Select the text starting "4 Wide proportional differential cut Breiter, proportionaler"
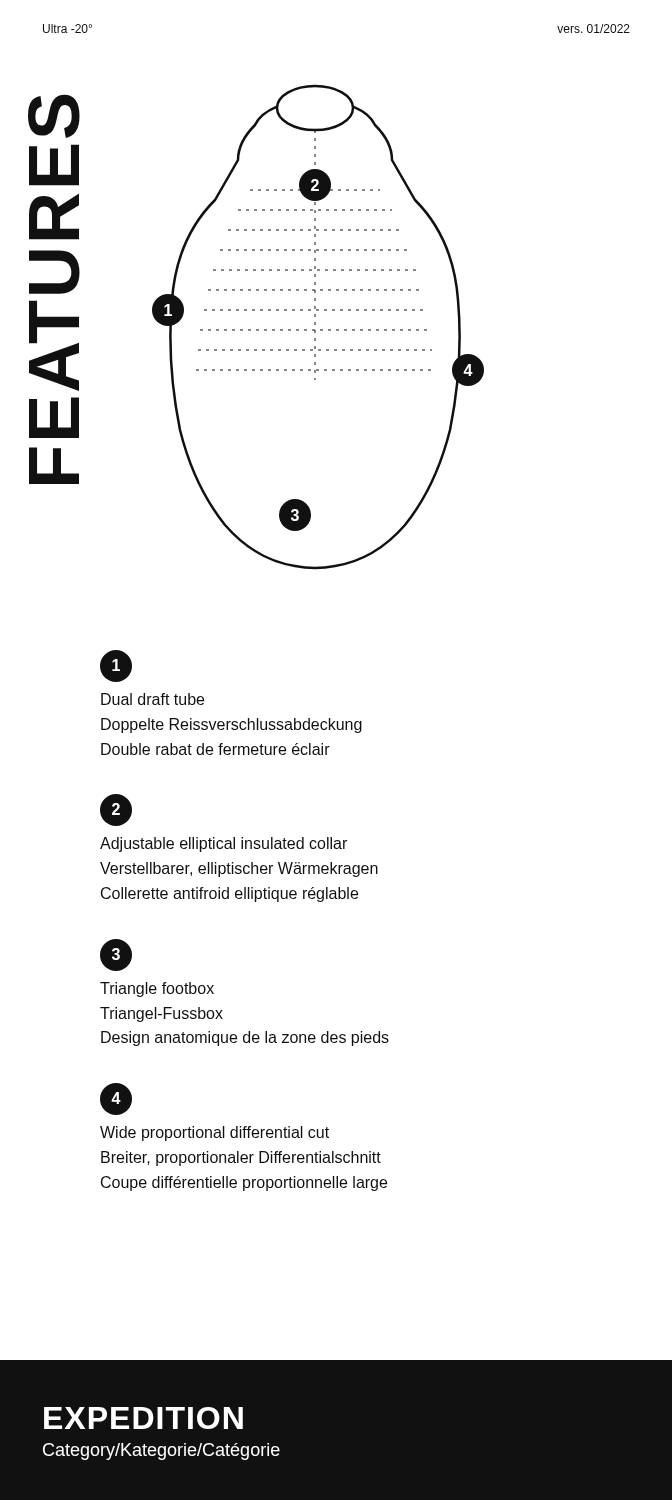Screen dimensions: 1500x672 [x=116, y=1099]
